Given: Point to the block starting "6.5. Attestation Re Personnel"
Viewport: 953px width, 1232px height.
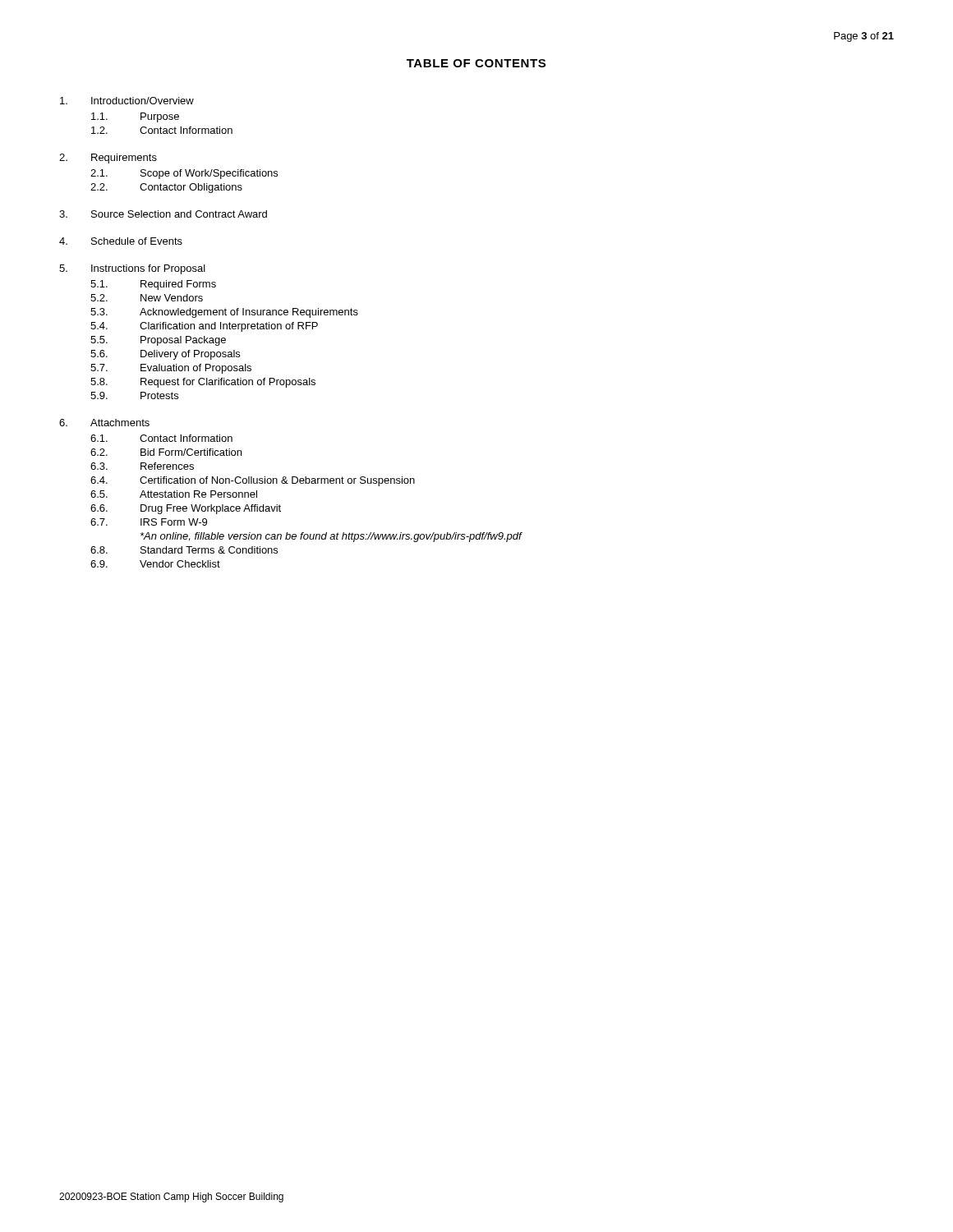Looking at the screenshot, I should point(174,494).
